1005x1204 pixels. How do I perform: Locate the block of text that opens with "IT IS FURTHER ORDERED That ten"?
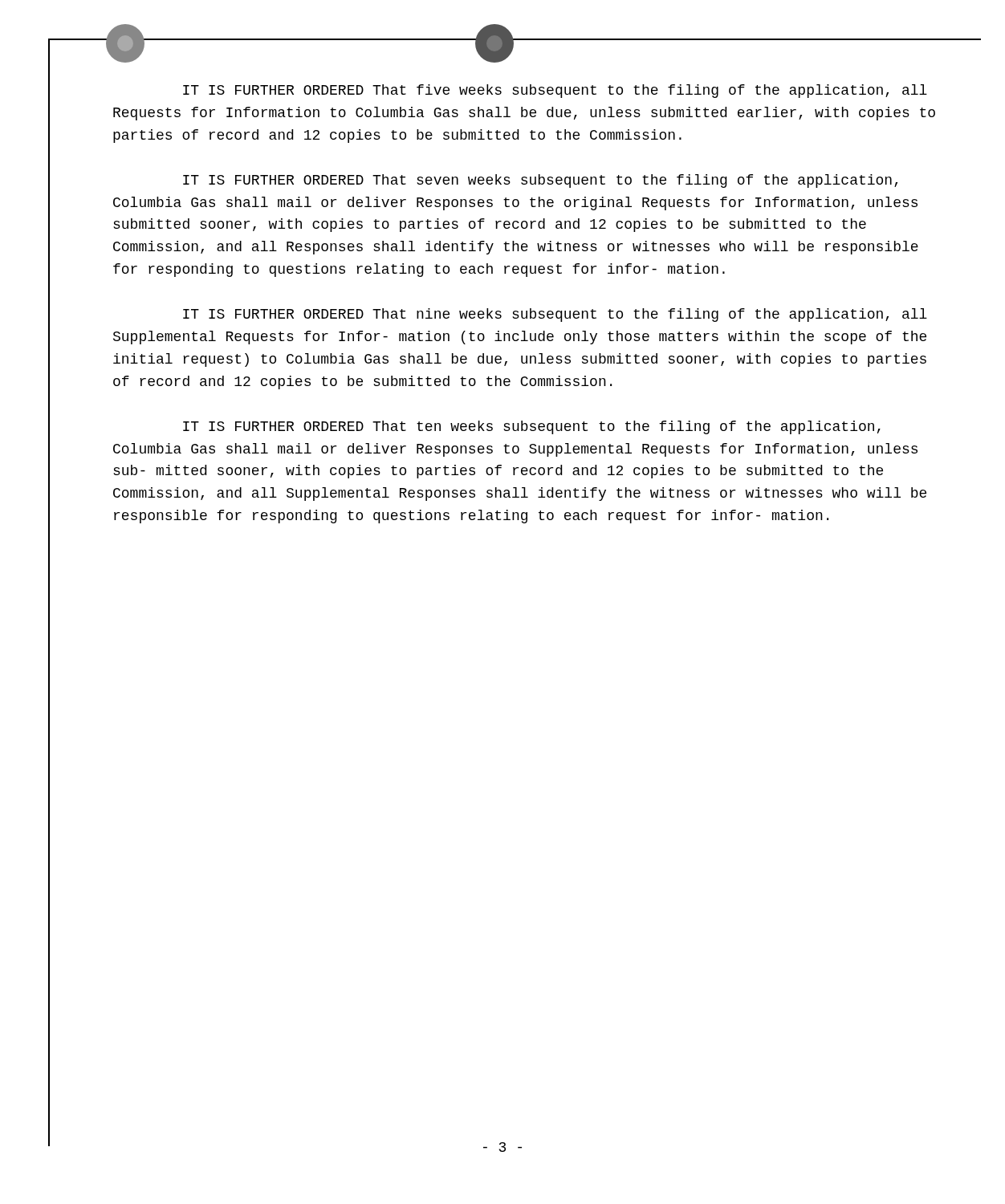pyautogui.click(x=520, y=472)
